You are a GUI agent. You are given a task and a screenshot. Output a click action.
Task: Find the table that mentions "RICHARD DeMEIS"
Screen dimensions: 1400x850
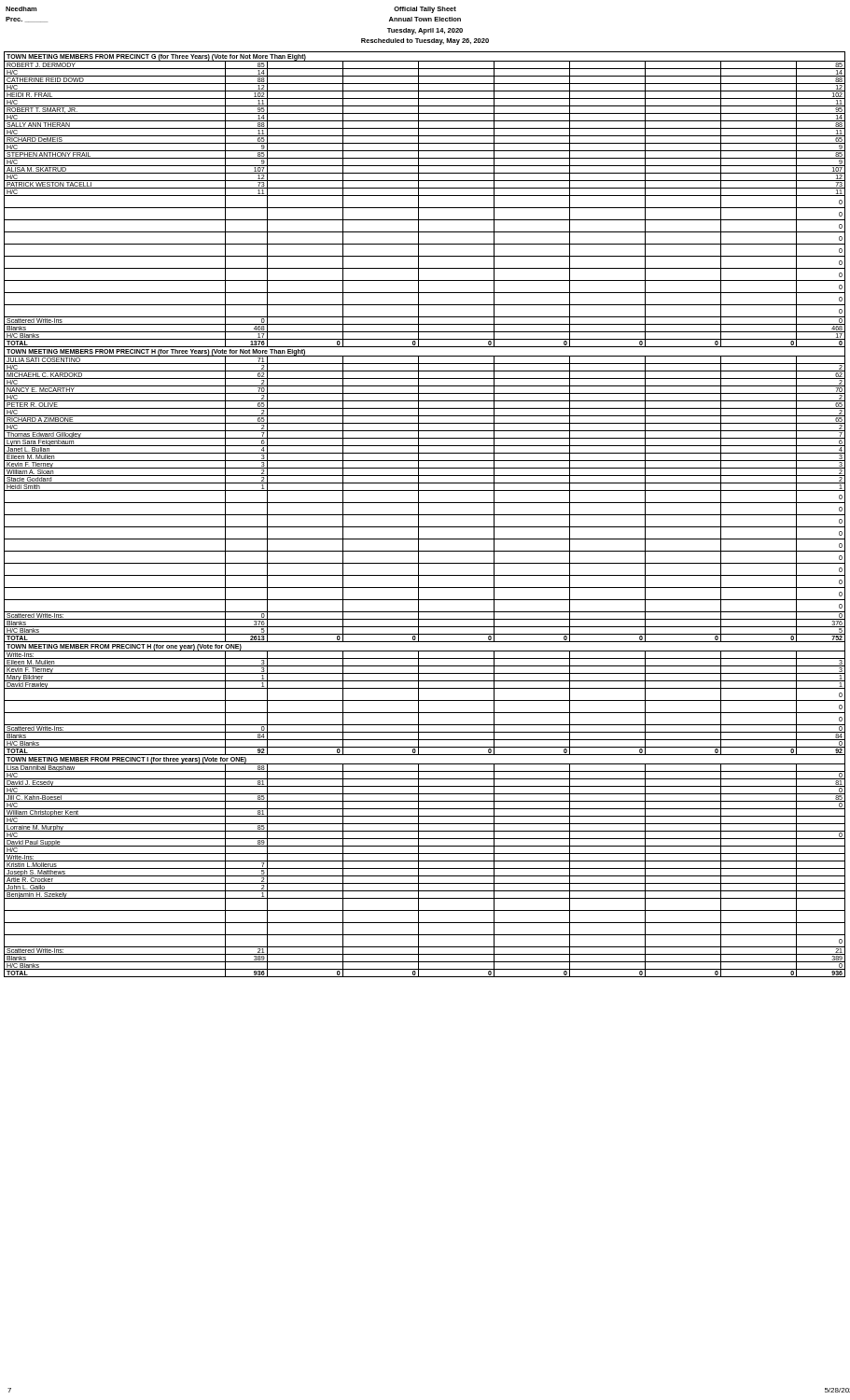(425, 514)
